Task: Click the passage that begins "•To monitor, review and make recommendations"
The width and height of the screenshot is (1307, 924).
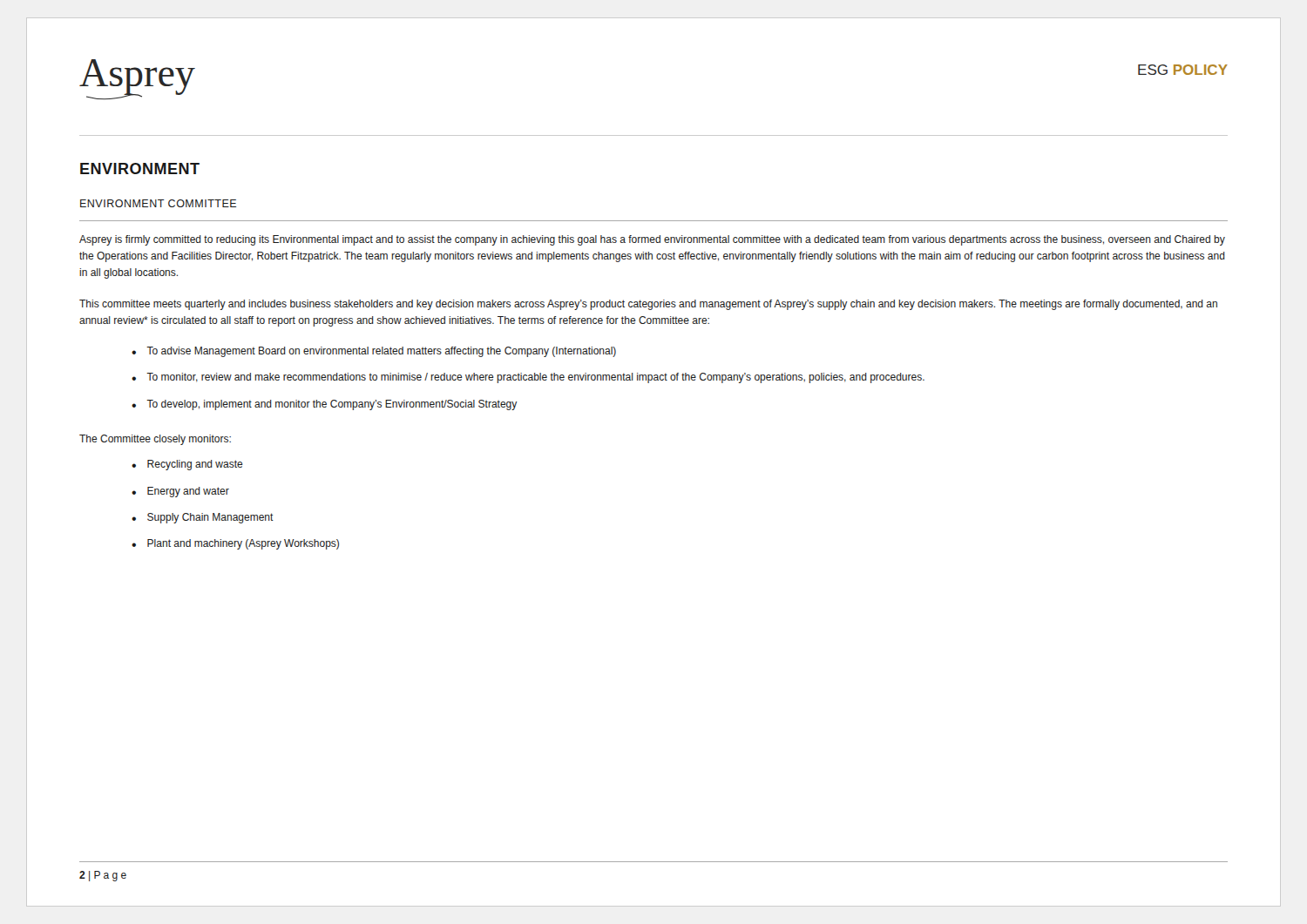Action: pyautogui.click(x=528, y=379)
